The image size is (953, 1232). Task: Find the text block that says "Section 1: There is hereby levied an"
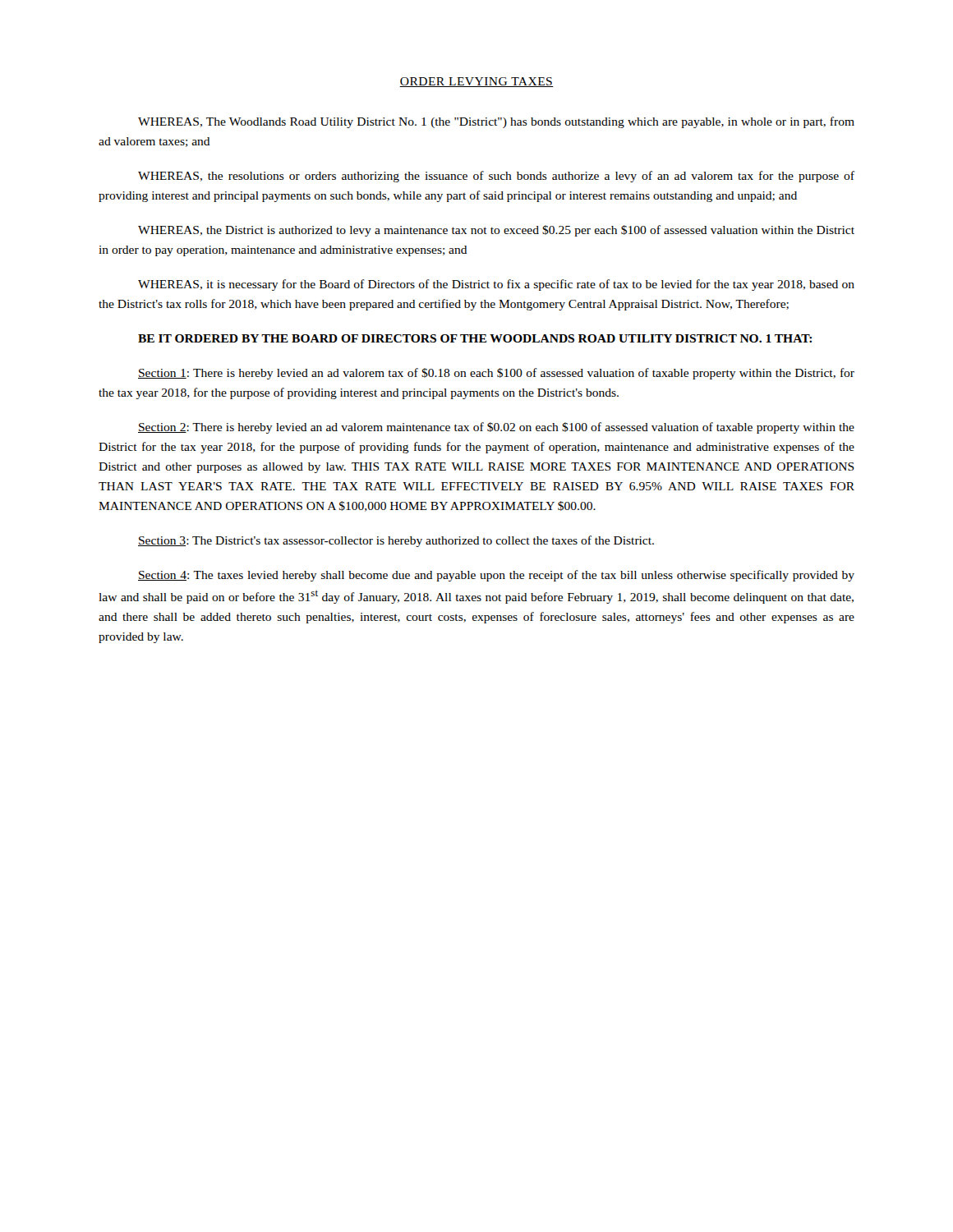(x=476, y=382)
